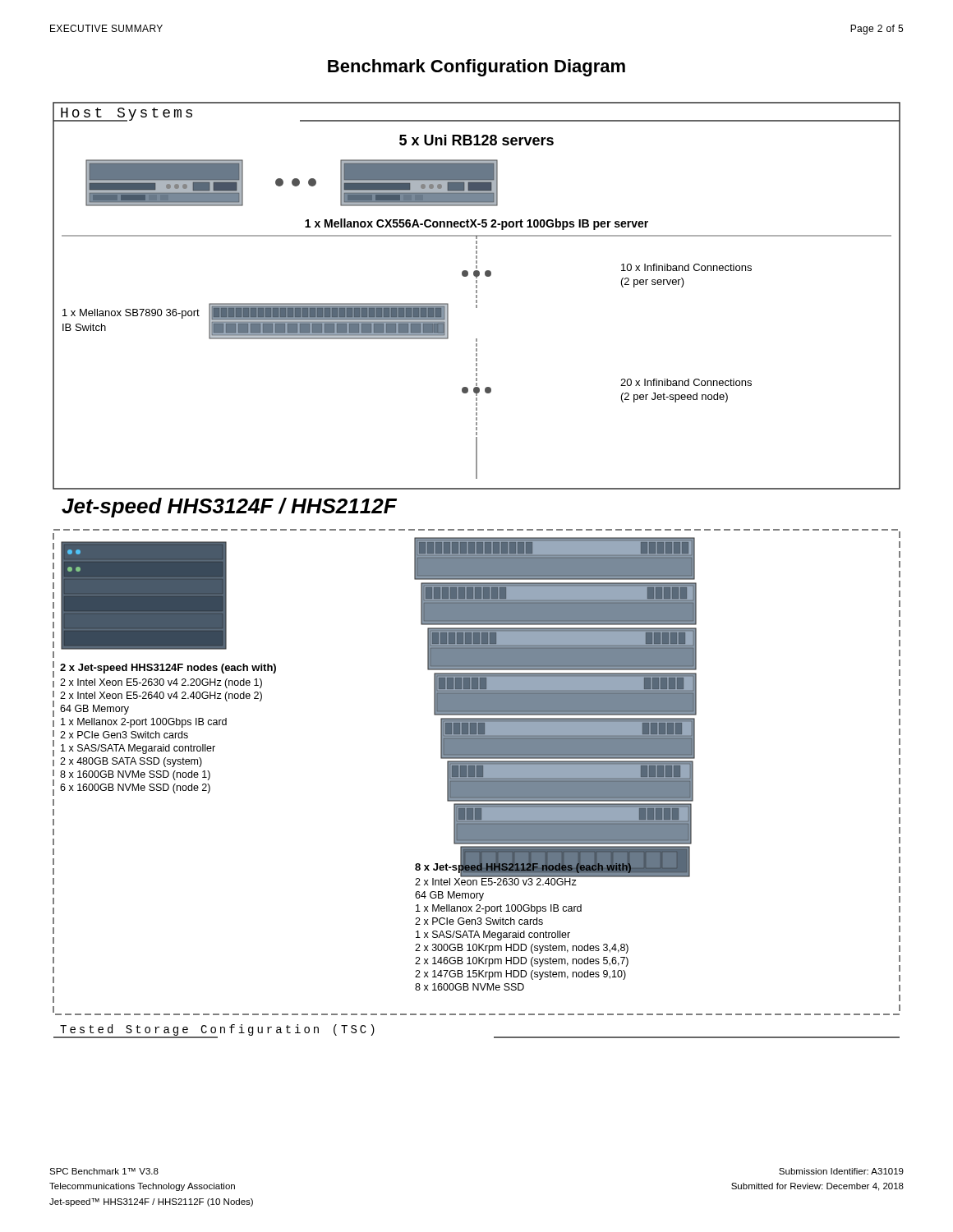
Task: Select the engineering diagram
Action: pos(476,589)
